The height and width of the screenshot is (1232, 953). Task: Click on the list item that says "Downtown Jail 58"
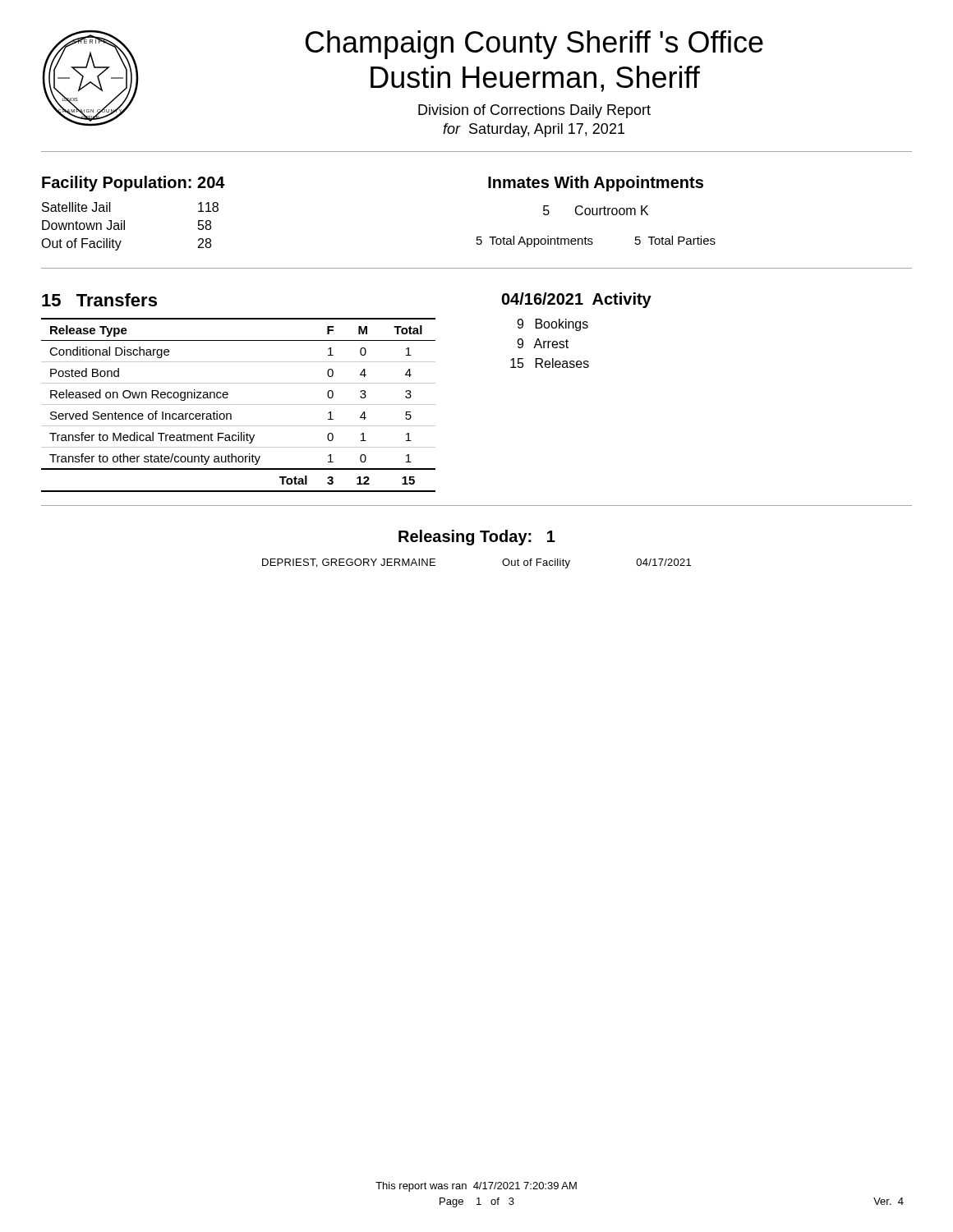point(127,225)
